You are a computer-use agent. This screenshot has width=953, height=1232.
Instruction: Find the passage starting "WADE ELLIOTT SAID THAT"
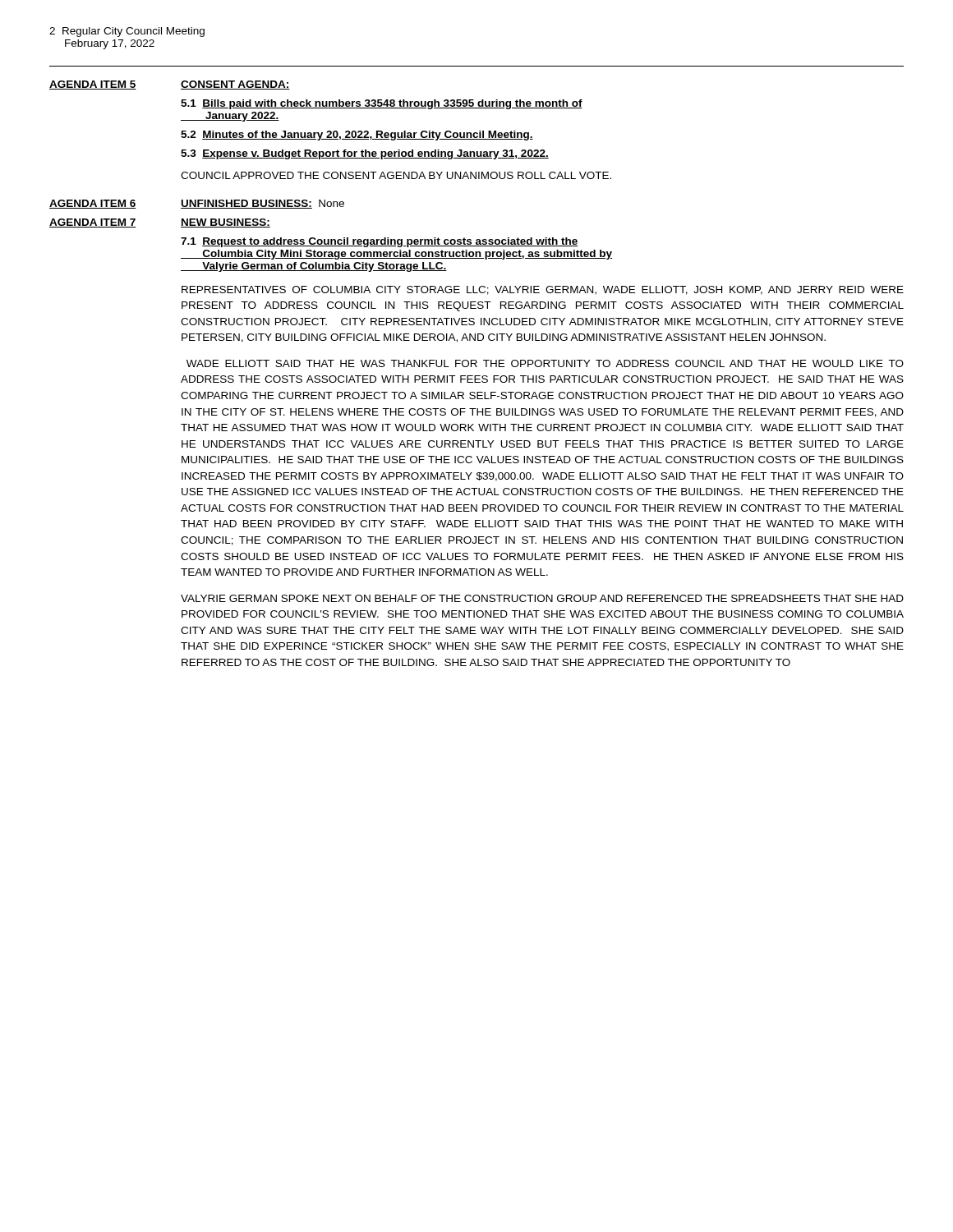[542, 468]
